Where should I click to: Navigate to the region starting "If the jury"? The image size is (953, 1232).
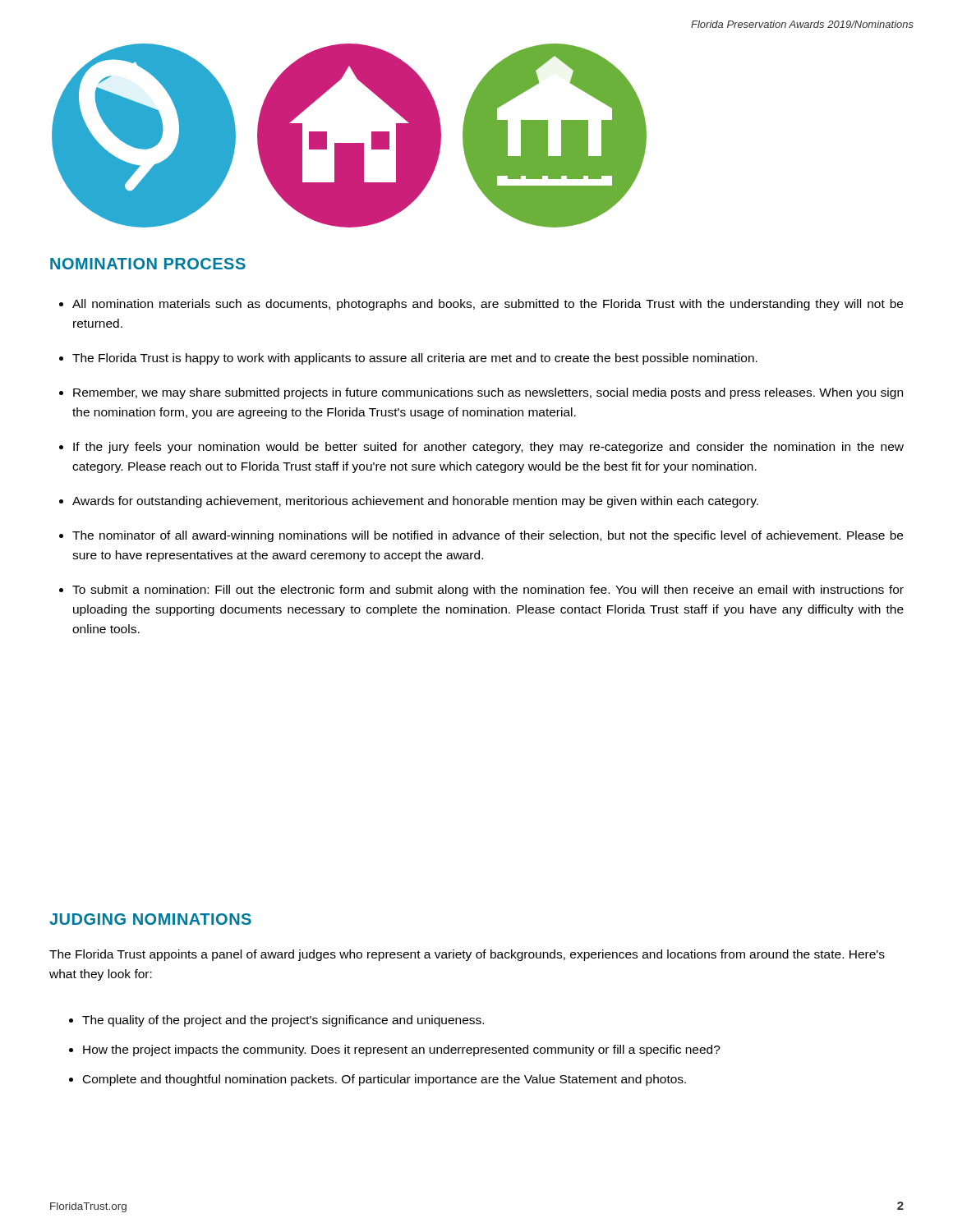click(488, 456)
